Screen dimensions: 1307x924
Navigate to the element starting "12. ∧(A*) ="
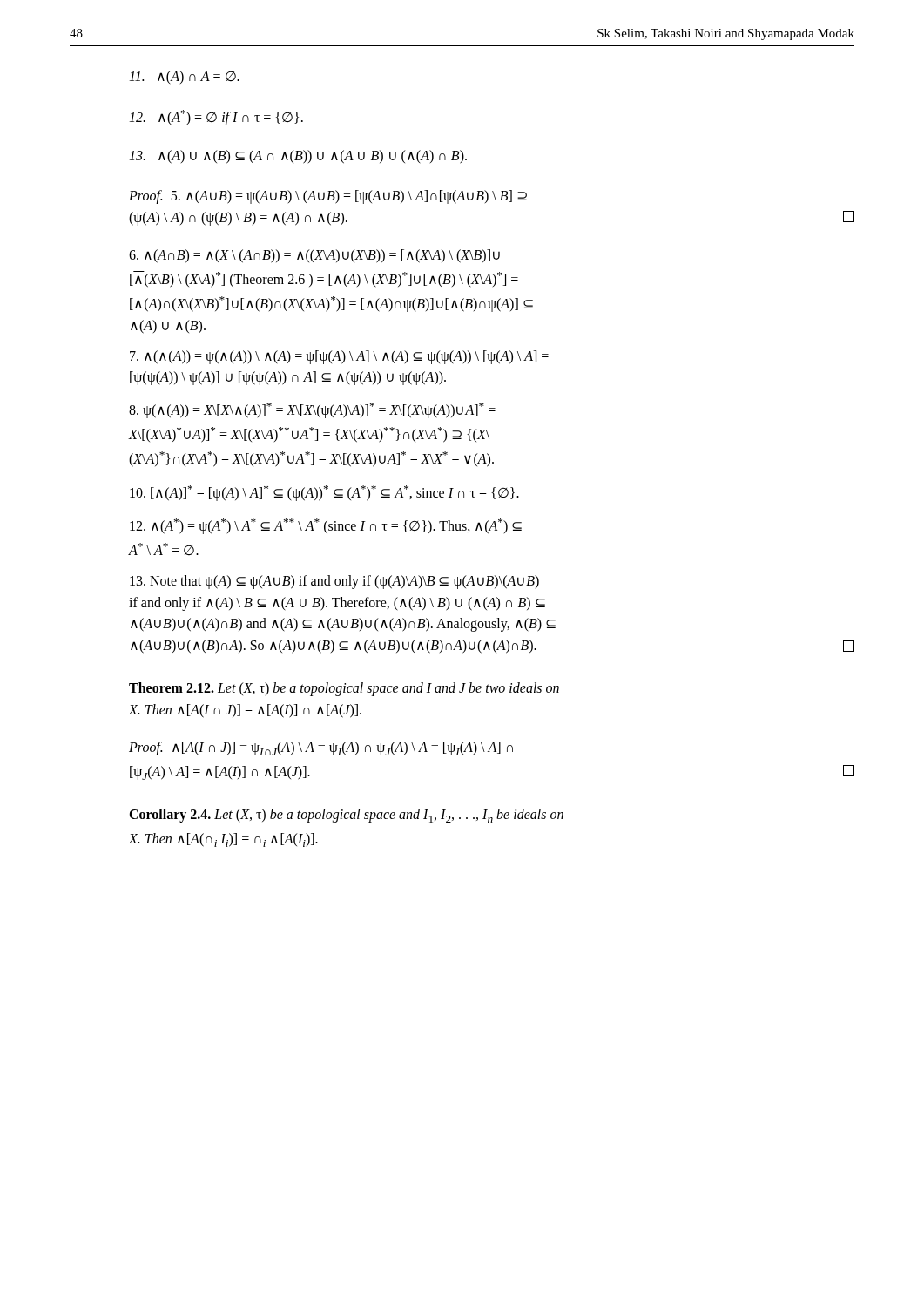216,115
